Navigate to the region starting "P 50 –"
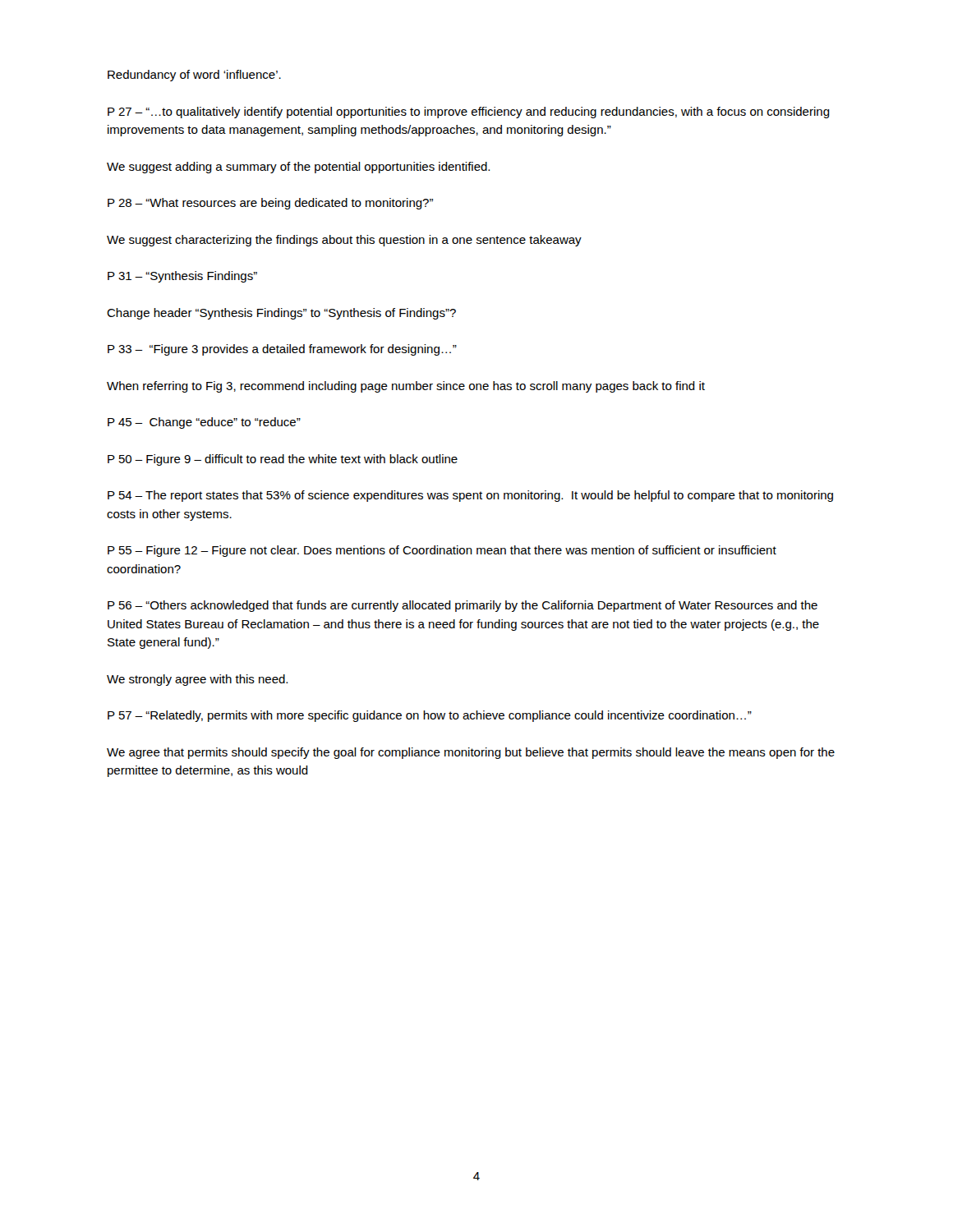The height and width of the screenshot is (1232, 953). click(282, 458)
